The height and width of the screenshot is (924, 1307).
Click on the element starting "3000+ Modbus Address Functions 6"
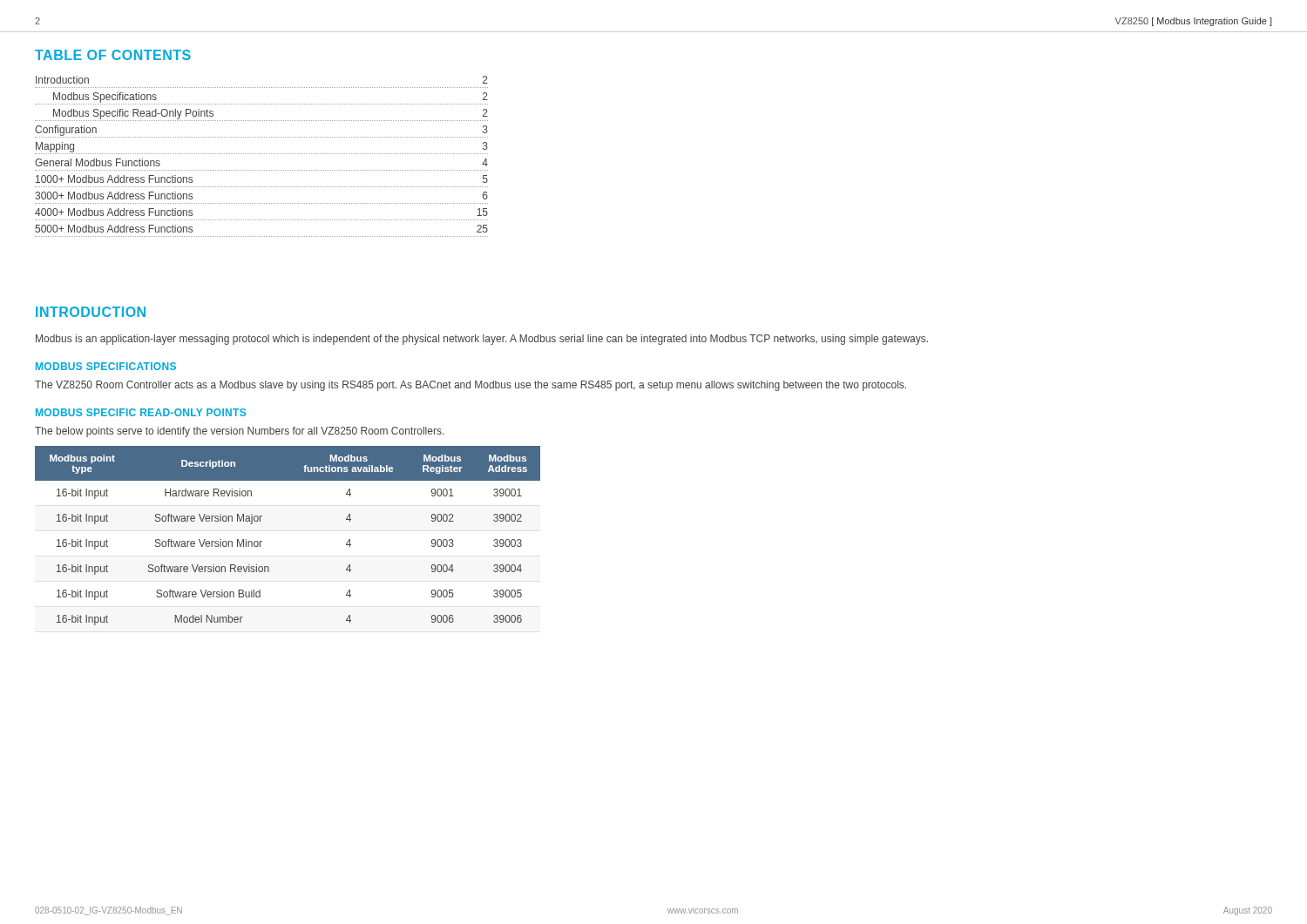pos(261,196)
